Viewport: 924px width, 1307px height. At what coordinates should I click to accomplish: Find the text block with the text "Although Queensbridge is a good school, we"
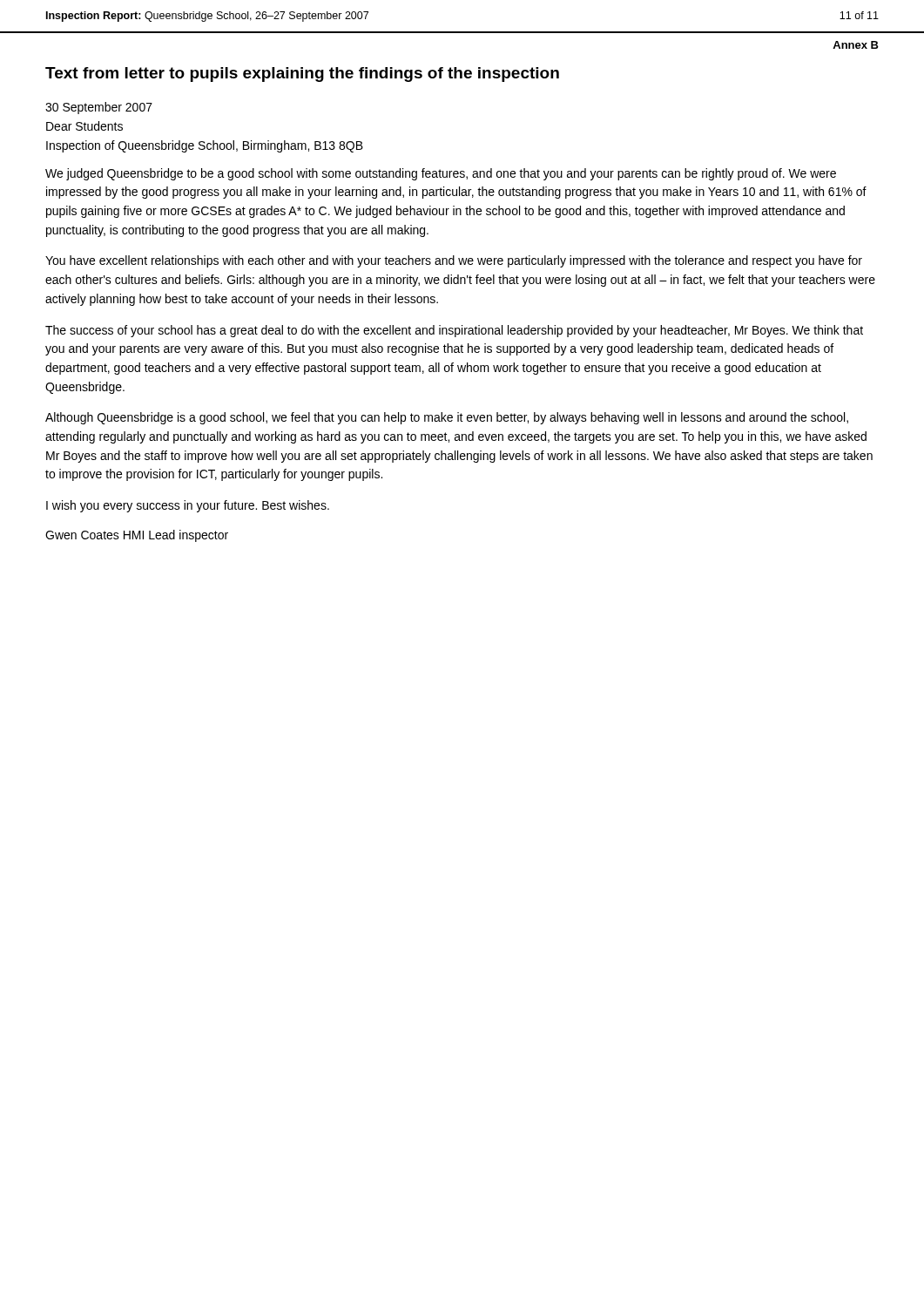[459, 446]
